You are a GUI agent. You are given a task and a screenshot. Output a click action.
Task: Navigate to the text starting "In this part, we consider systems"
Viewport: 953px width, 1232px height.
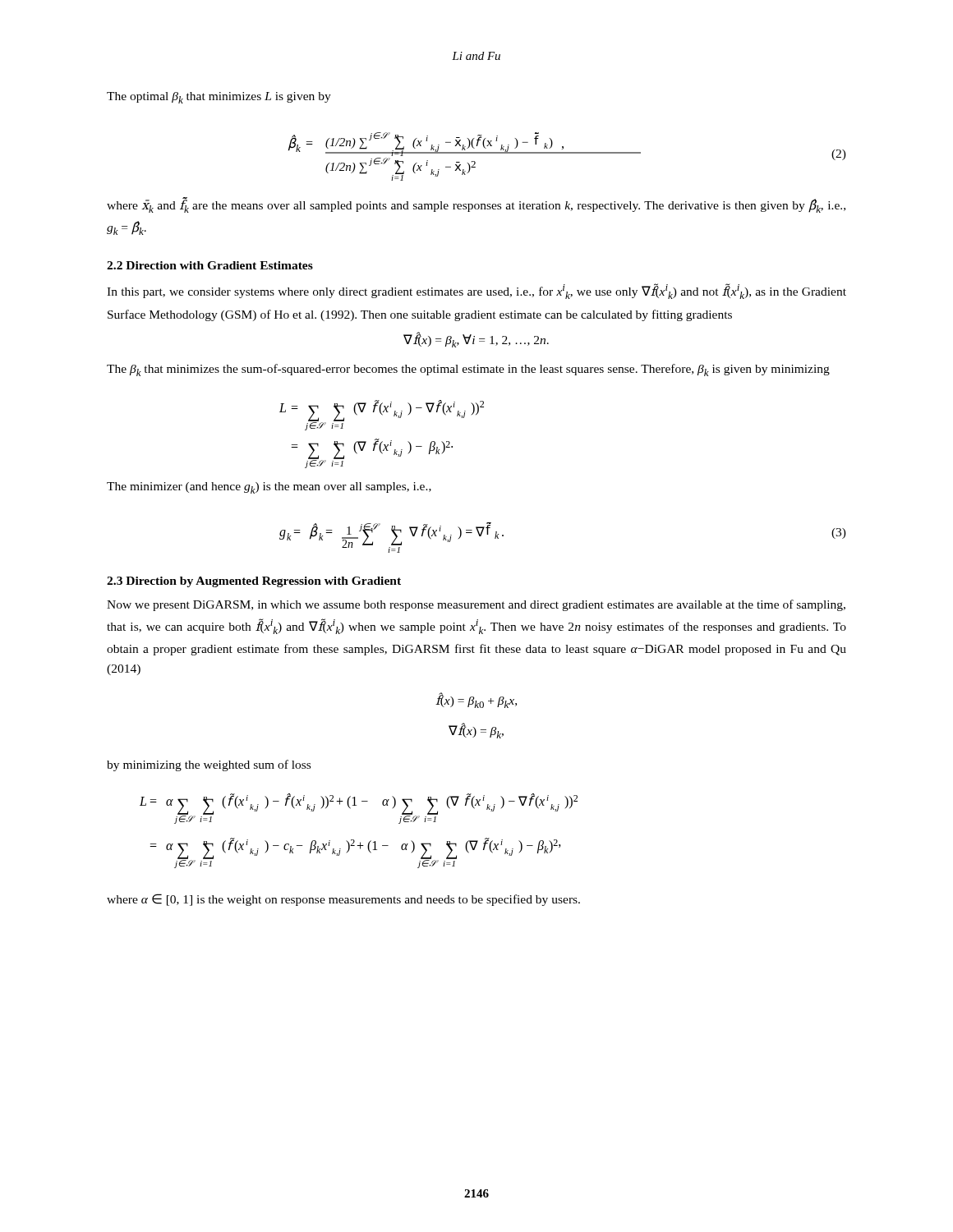pos(476,301)
